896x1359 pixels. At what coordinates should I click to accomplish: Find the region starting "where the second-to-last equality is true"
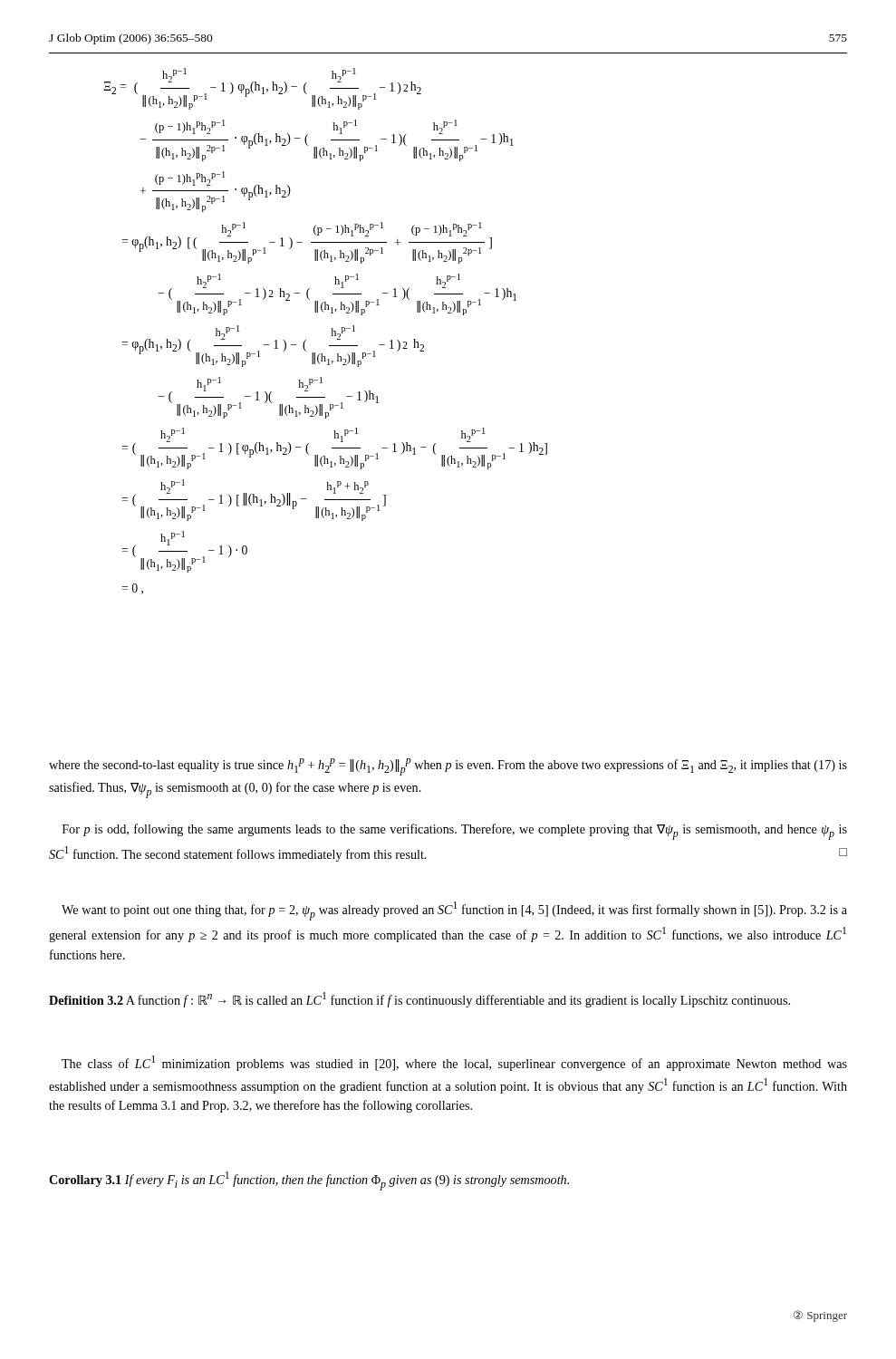click(448, 776)
